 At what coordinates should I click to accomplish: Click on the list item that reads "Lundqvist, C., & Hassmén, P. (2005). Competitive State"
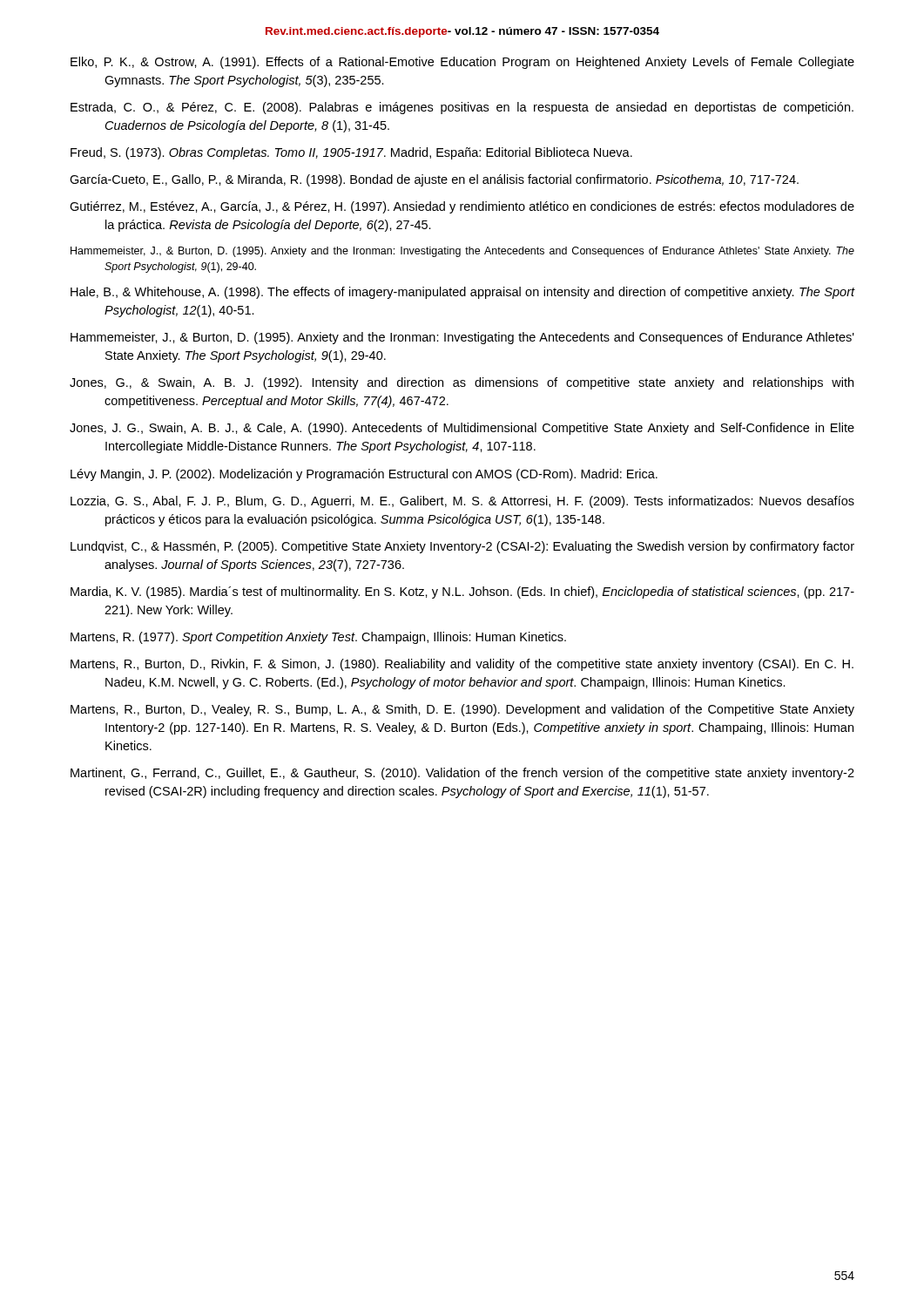[x=462, y=556]
